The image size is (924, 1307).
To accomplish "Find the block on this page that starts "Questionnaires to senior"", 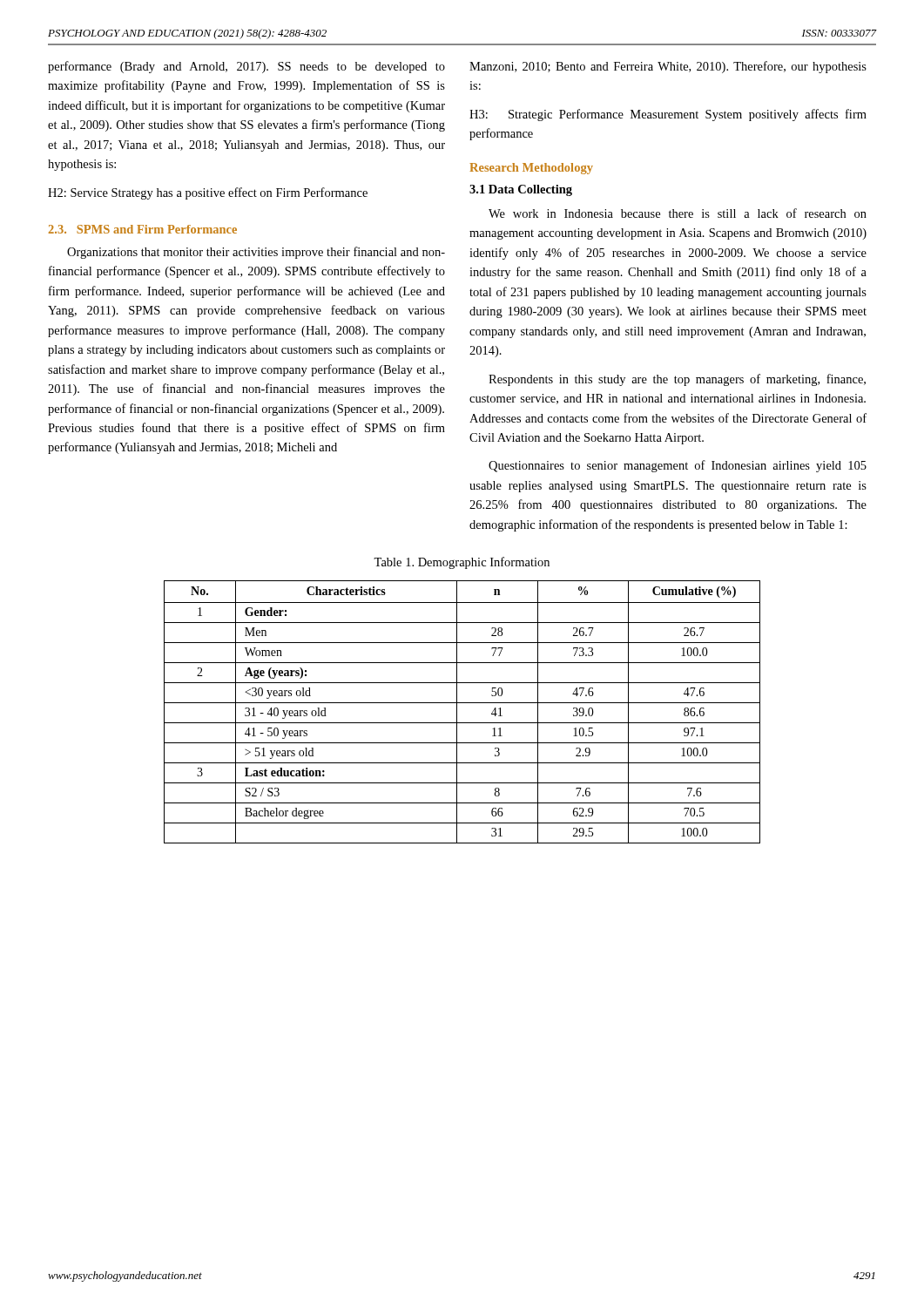I will pyautogui.click(x=668, y=495).
